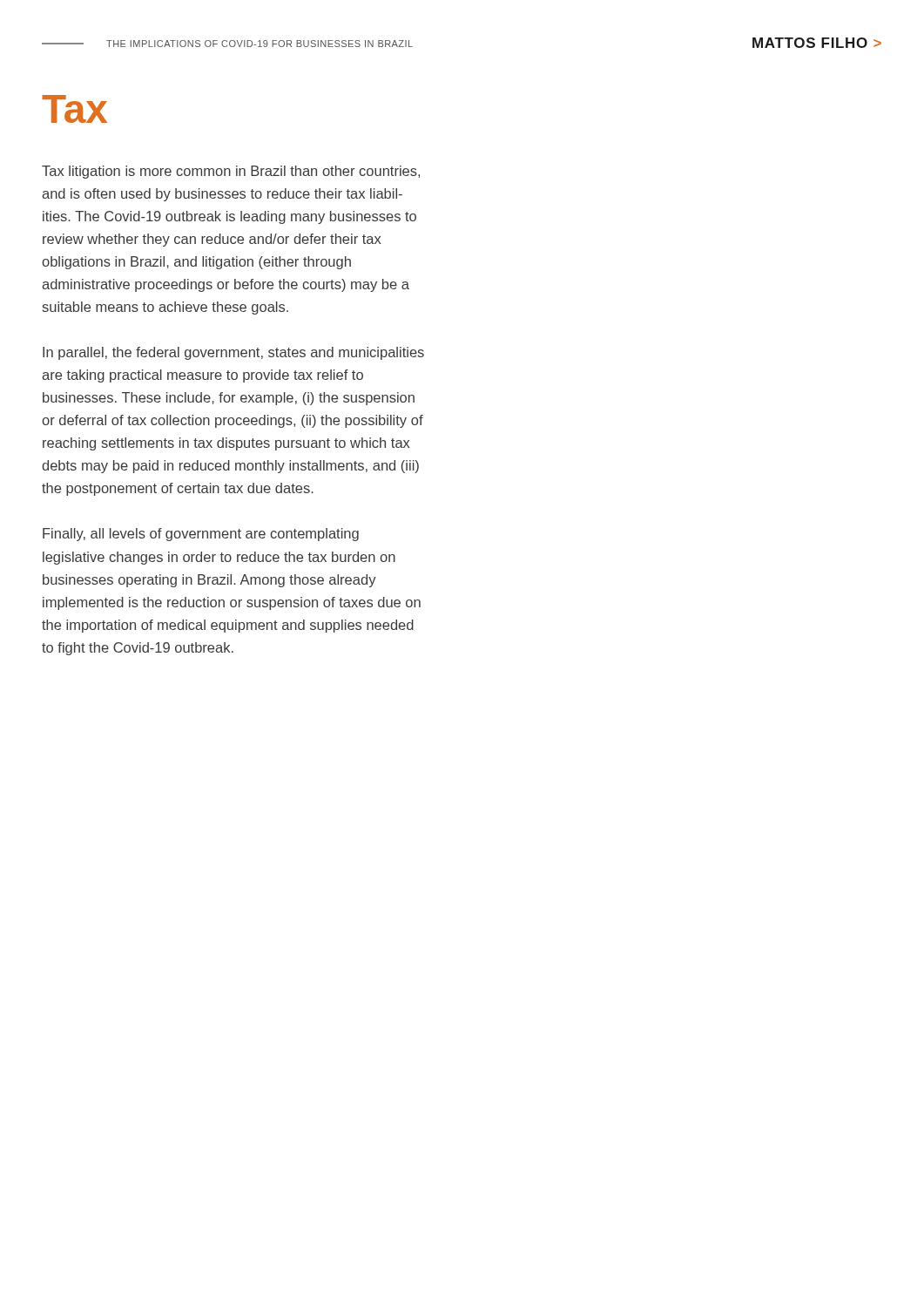Screen dimensions: 1307x924
Task: Locate the block of text that opens with "Finally, all levels of"
Action: (x=232, y=590)
